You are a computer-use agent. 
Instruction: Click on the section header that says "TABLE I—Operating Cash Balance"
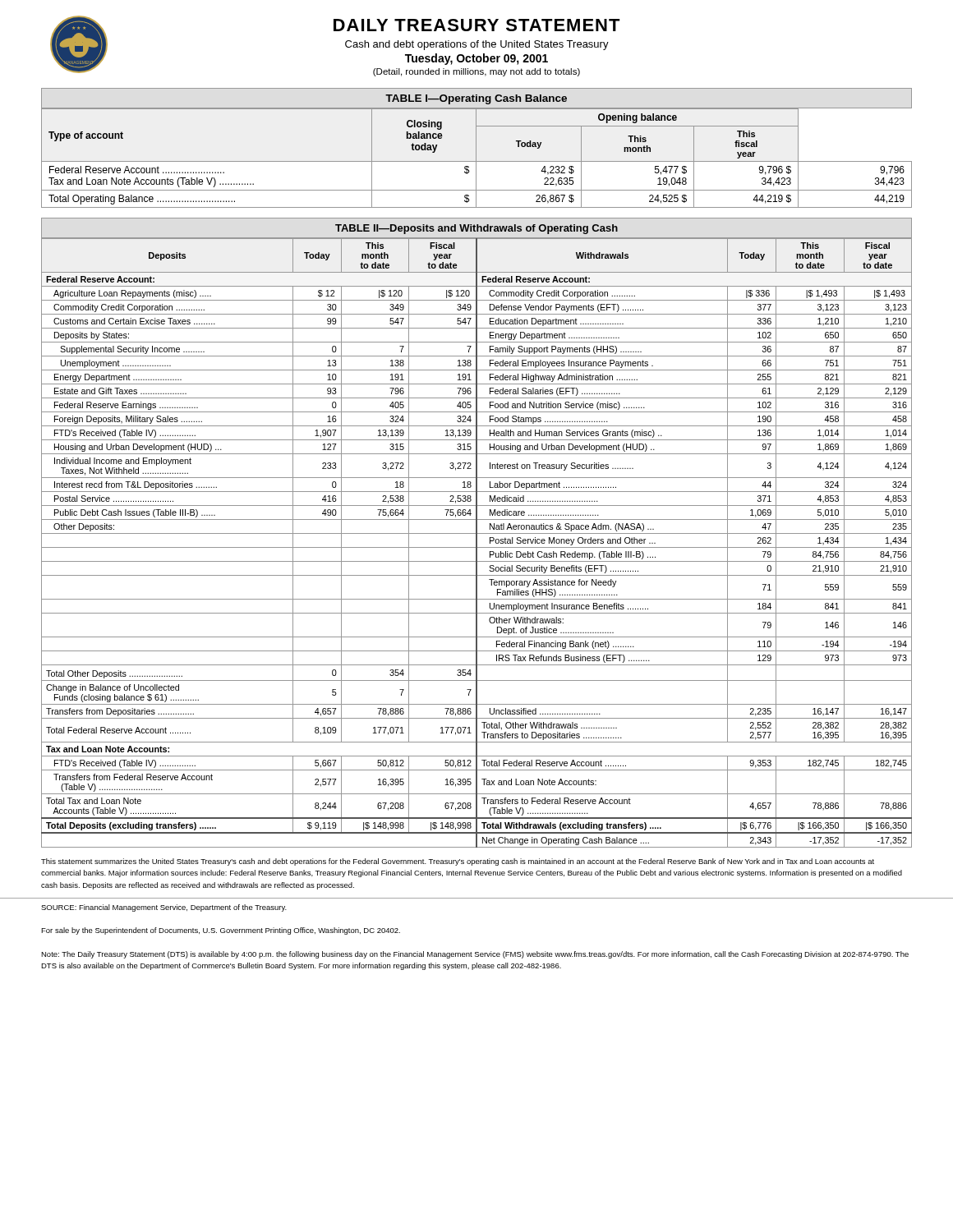476,98
